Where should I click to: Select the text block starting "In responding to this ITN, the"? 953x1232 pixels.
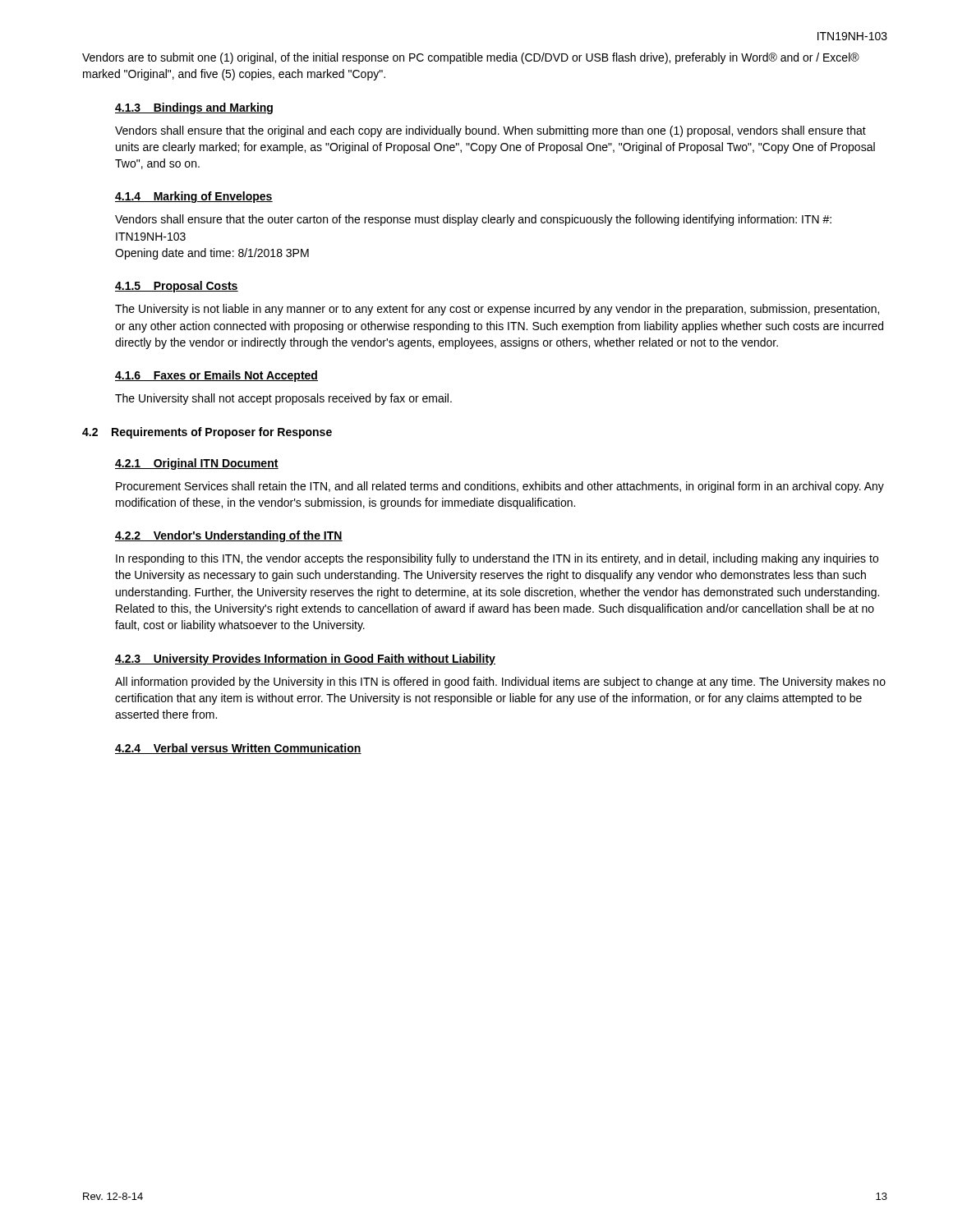tap(498, 592)
